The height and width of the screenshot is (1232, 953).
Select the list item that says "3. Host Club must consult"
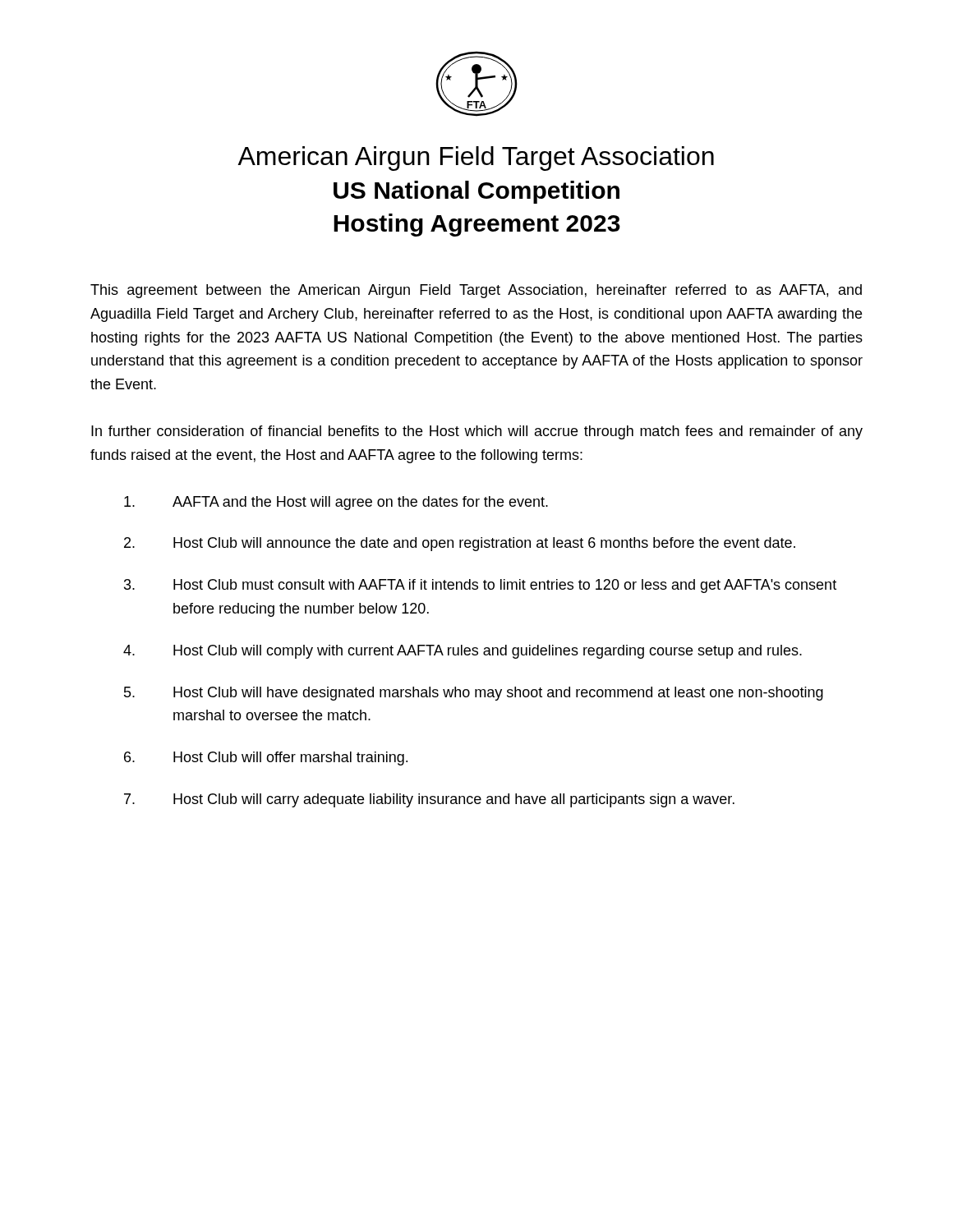(x=476, y=597)
